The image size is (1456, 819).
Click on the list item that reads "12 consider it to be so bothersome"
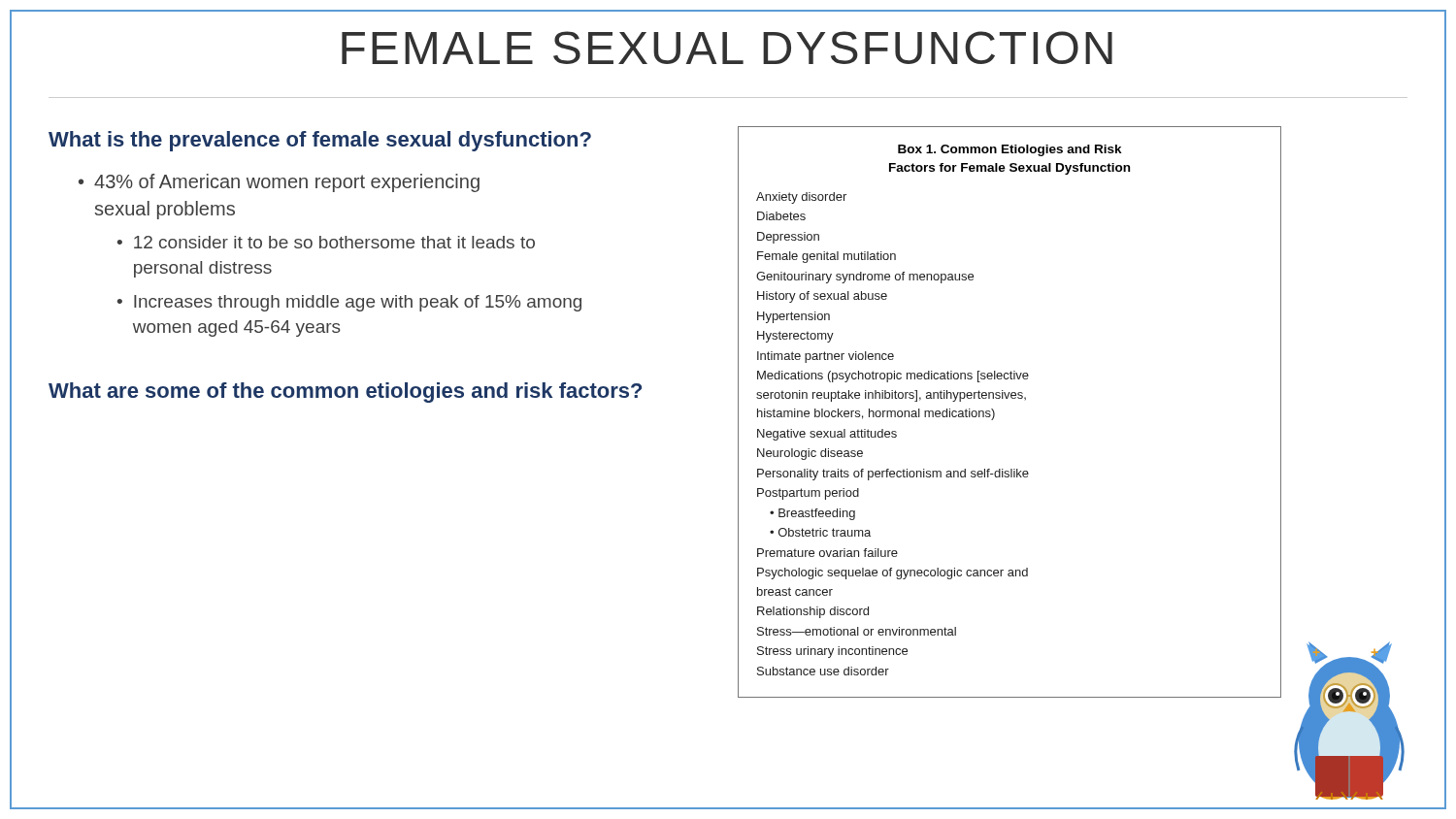(x=413, y=255)
